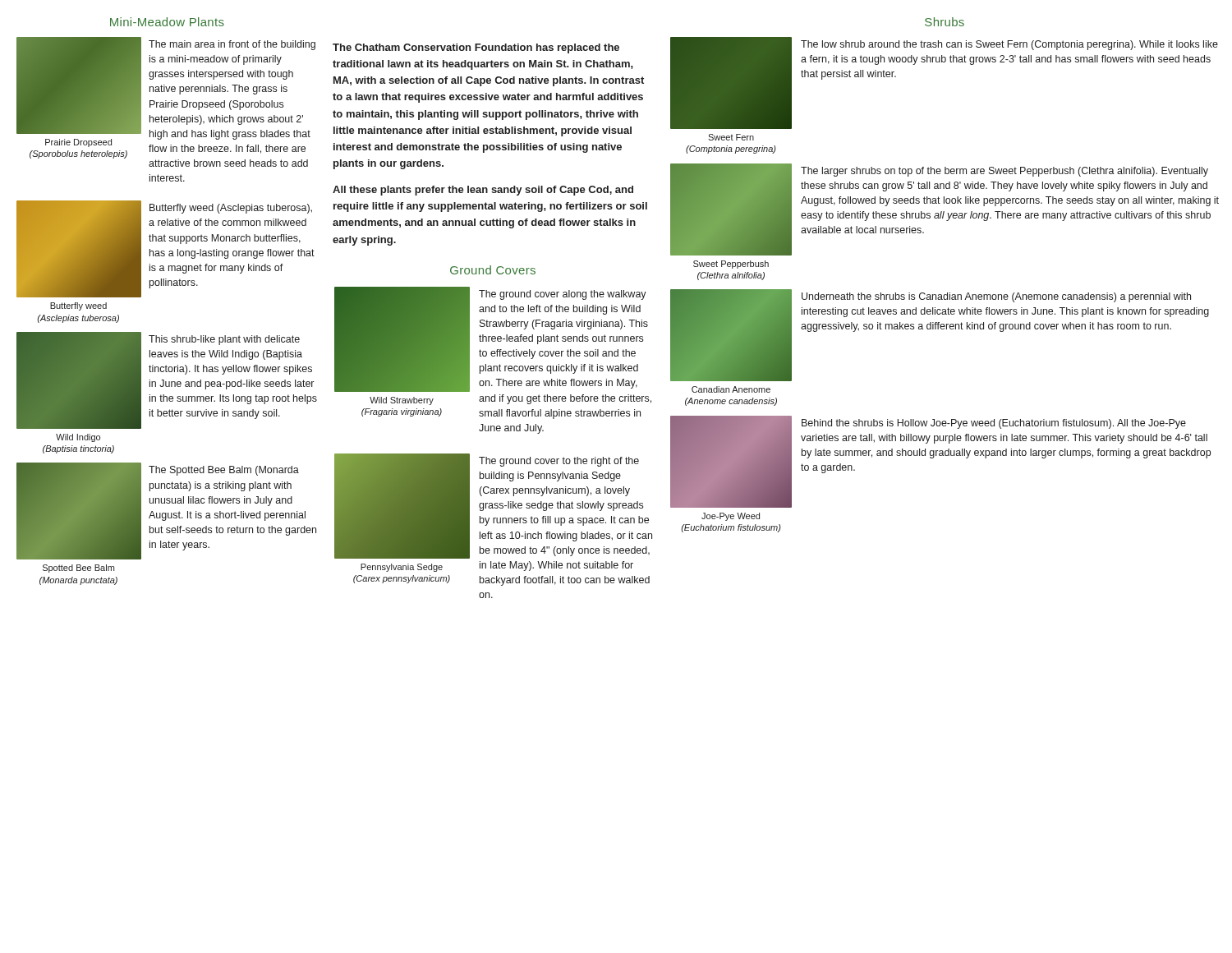
Task: Locate the element starting "The larger shrubs"
Action: [1010, 200]
